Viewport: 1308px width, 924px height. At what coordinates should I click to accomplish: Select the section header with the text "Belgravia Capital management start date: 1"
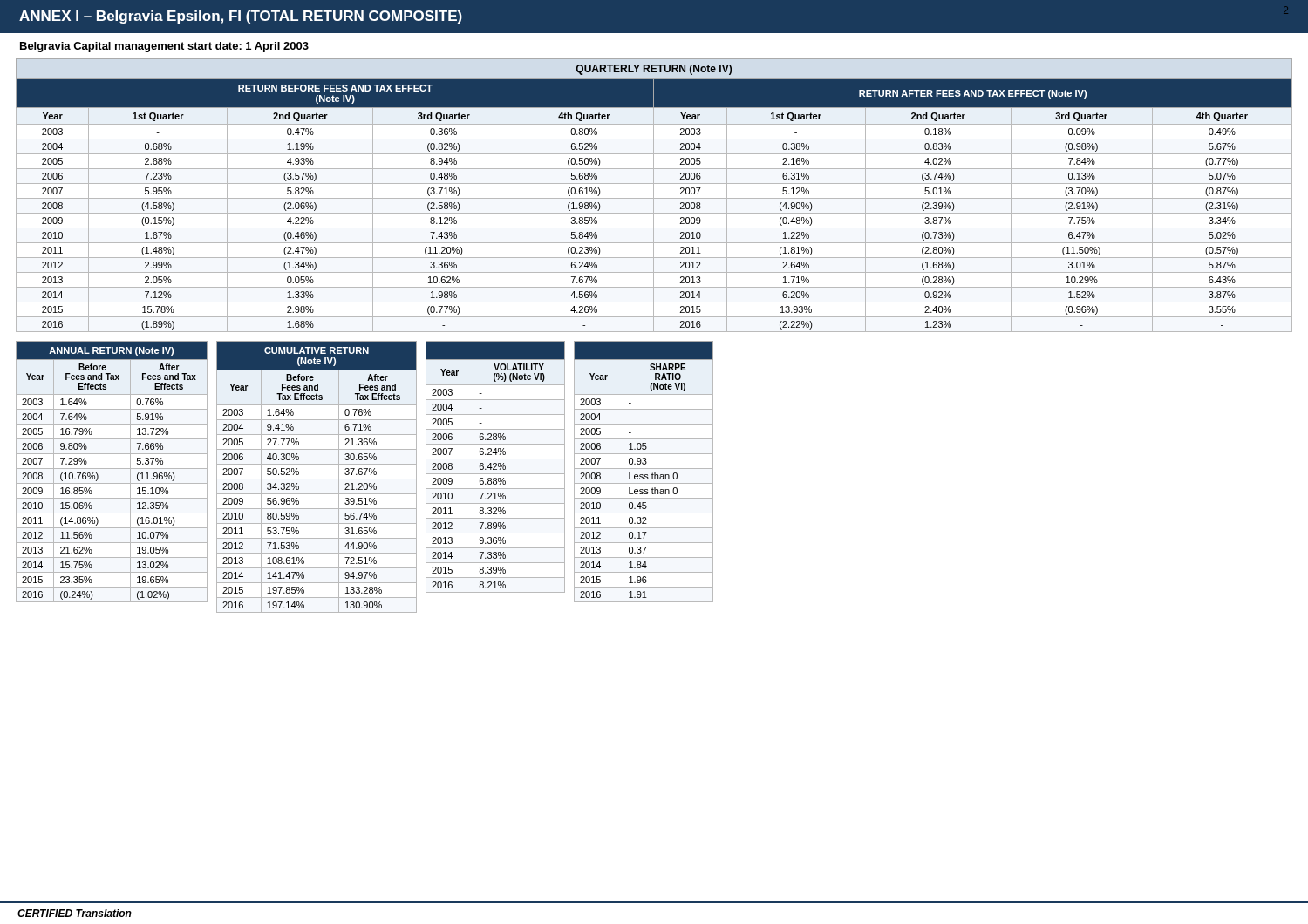164,46
